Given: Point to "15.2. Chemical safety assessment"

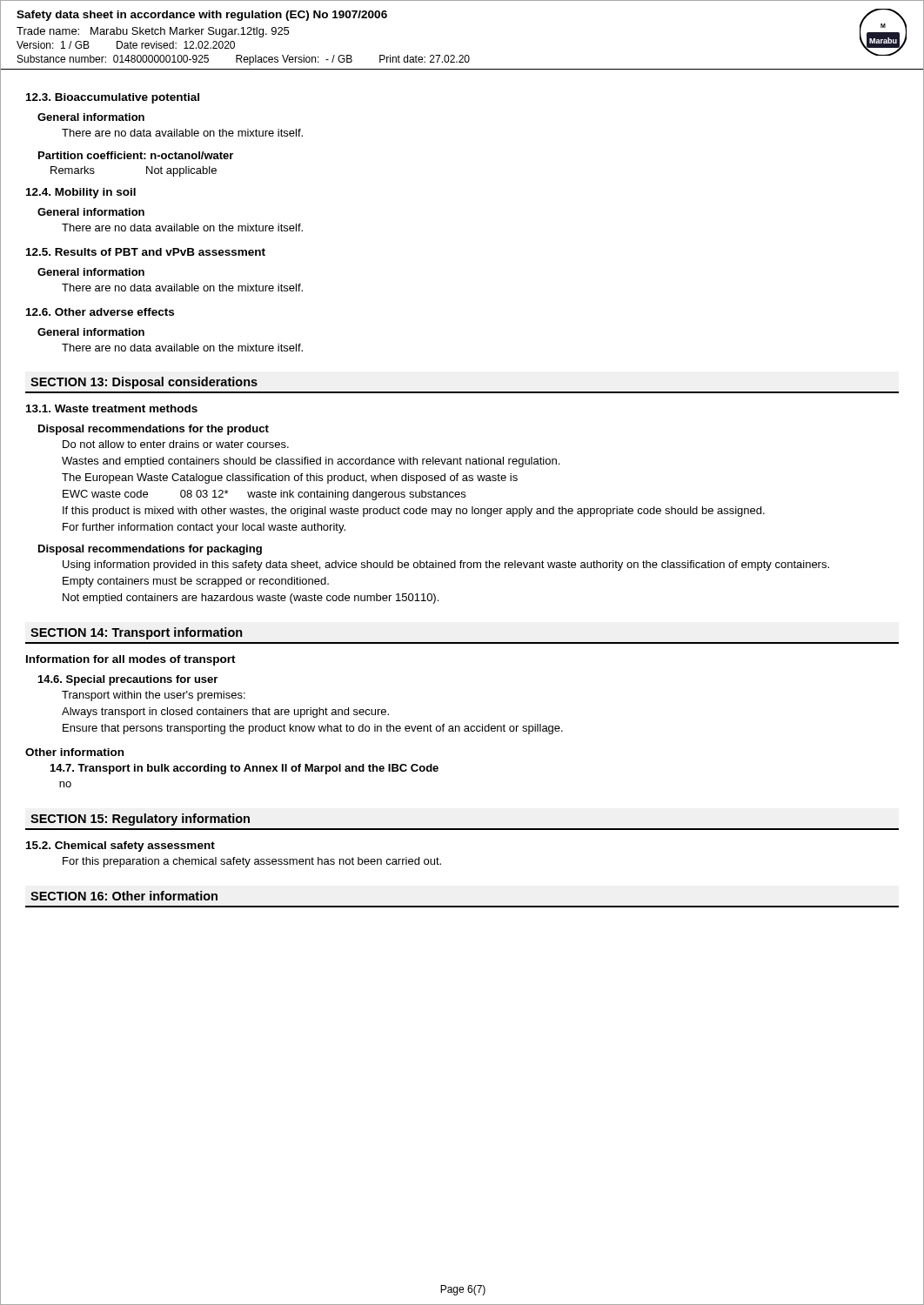Looking at the screenshot, I should pos(120,845).
